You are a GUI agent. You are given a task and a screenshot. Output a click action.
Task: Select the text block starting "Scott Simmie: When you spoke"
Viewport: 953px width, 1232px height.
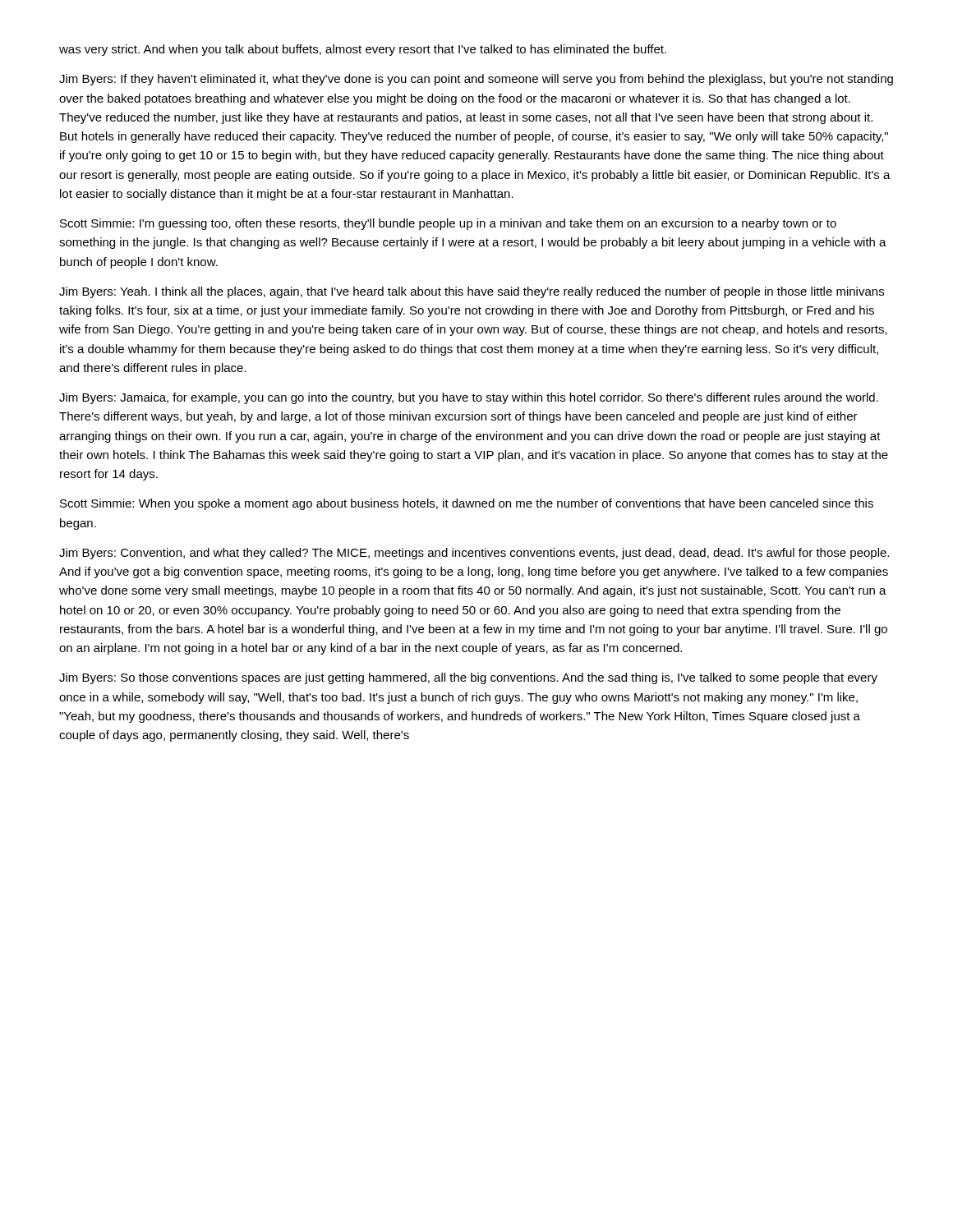coord(466,513)
